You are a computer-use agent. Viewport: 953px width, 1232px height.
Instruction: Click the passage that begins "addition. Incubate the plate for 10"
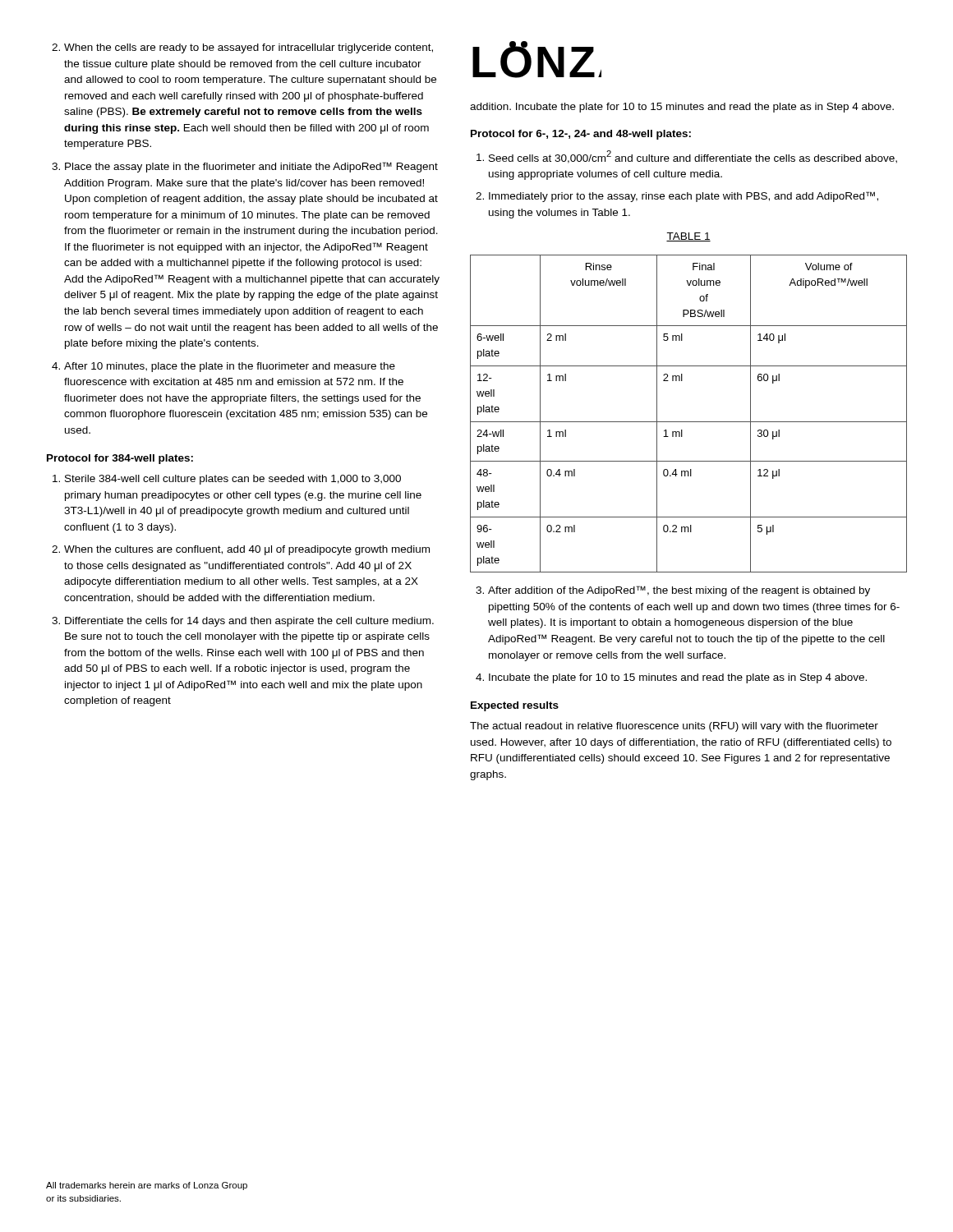tap(682, 106)
